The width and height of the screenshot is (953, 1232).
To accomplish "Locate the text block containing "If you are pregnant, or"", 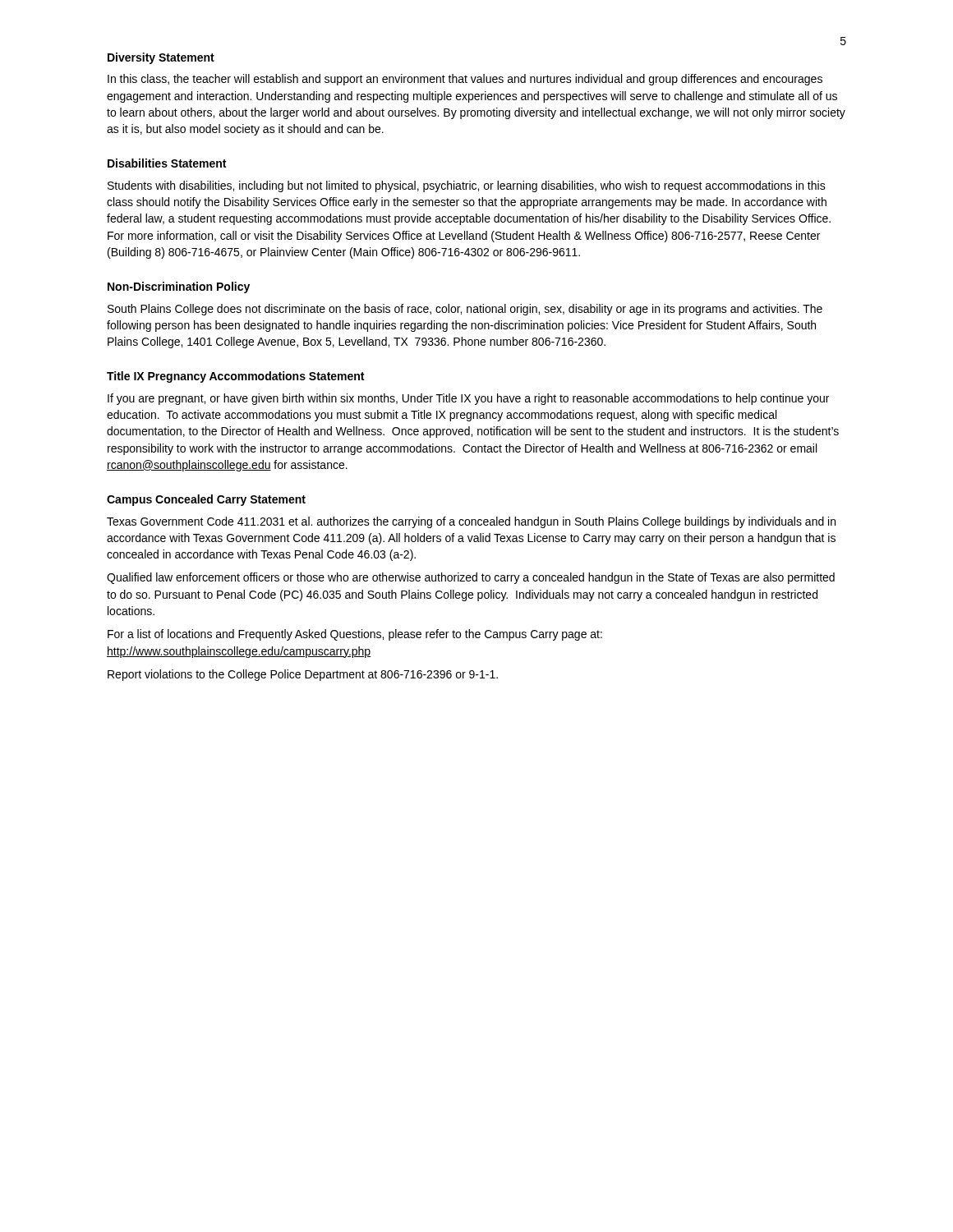I will click(476, 432).
